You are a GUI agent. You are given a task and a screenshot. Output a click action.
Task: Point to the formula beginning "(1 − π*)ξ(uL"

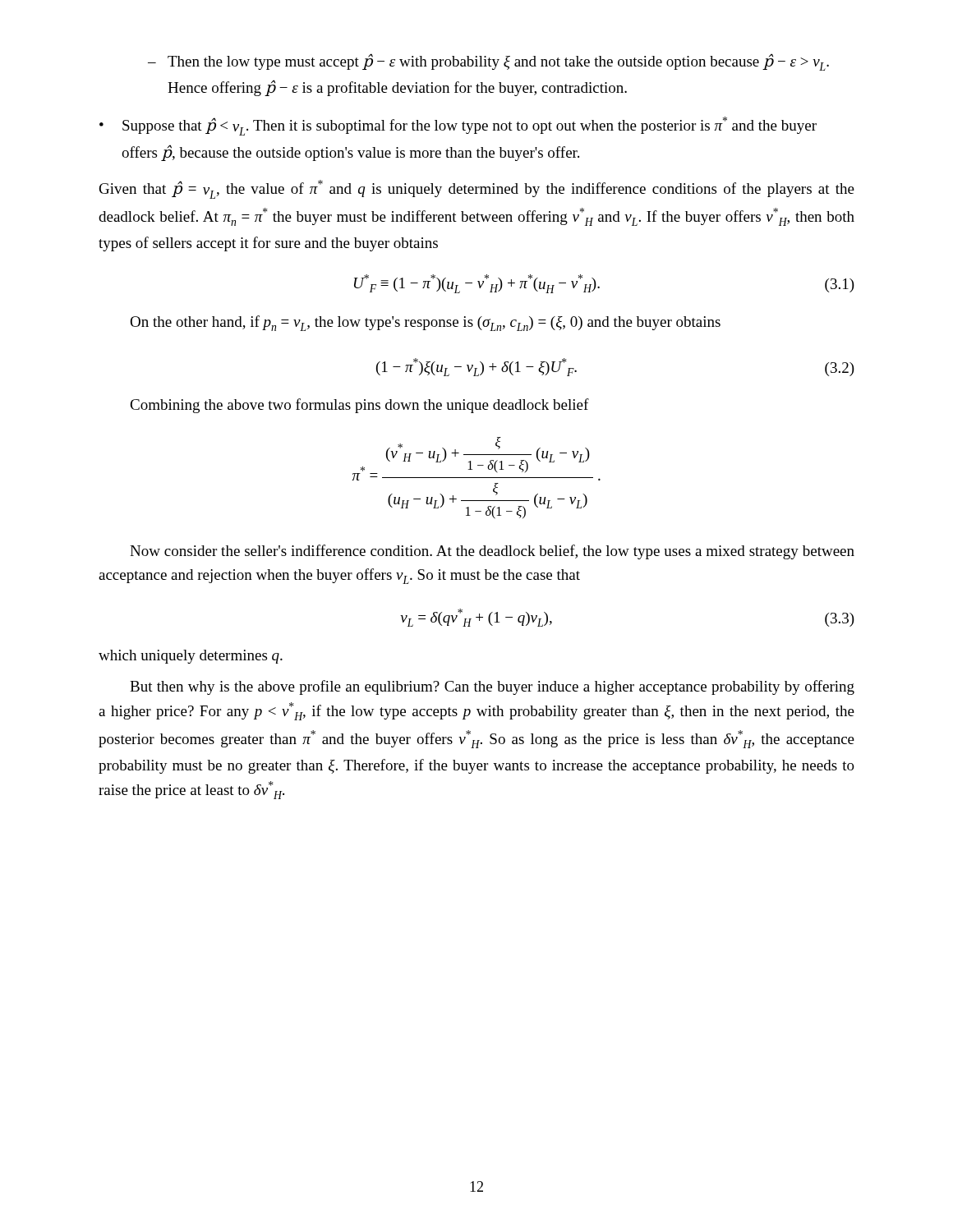click(476, 367)
